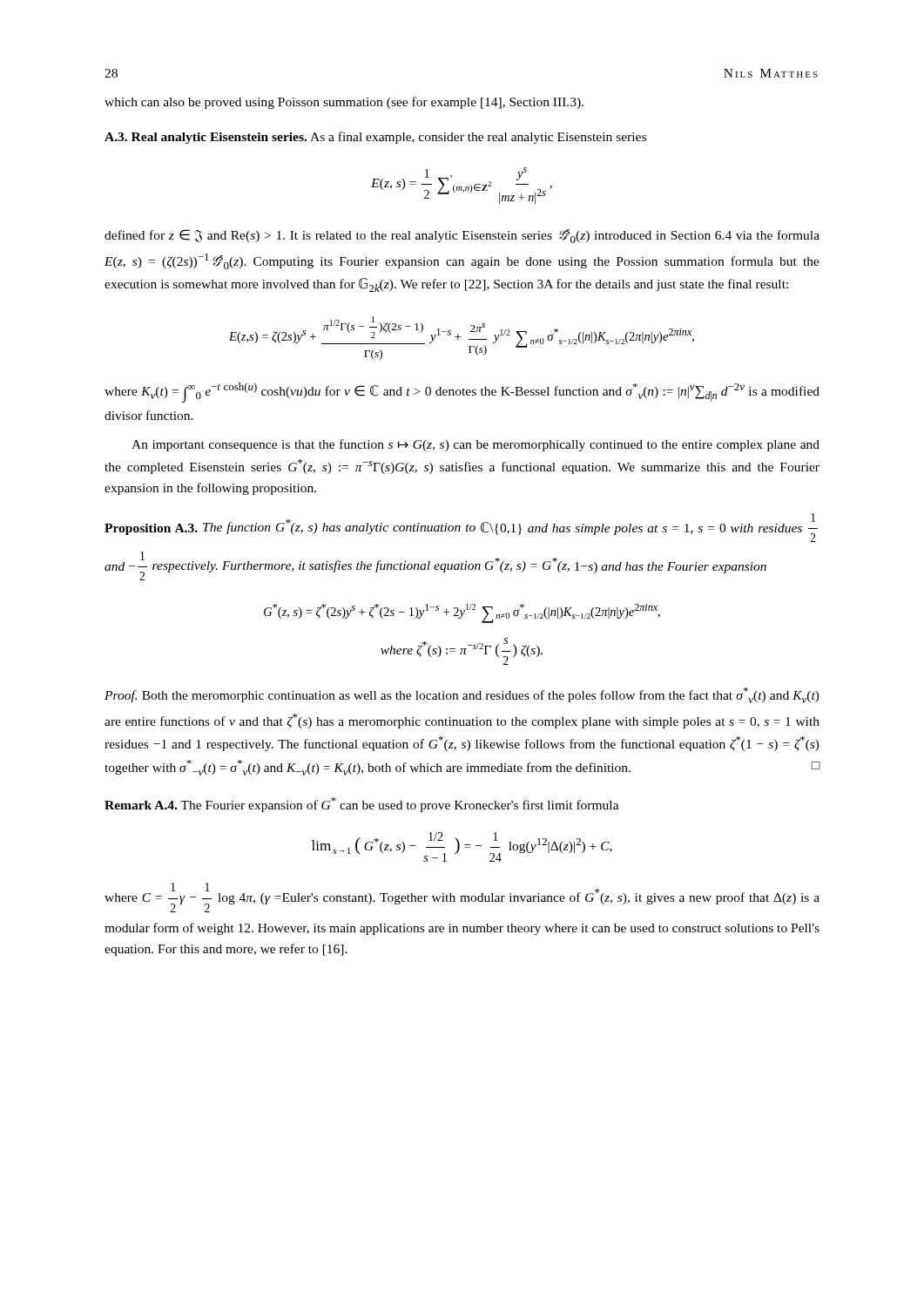The height and width of the screenshot is (1307, 924).
Task: Find the section header on this page that starts "A.3. Real analytic Eisenstein series. As"
Action: [x=462, y=136]
